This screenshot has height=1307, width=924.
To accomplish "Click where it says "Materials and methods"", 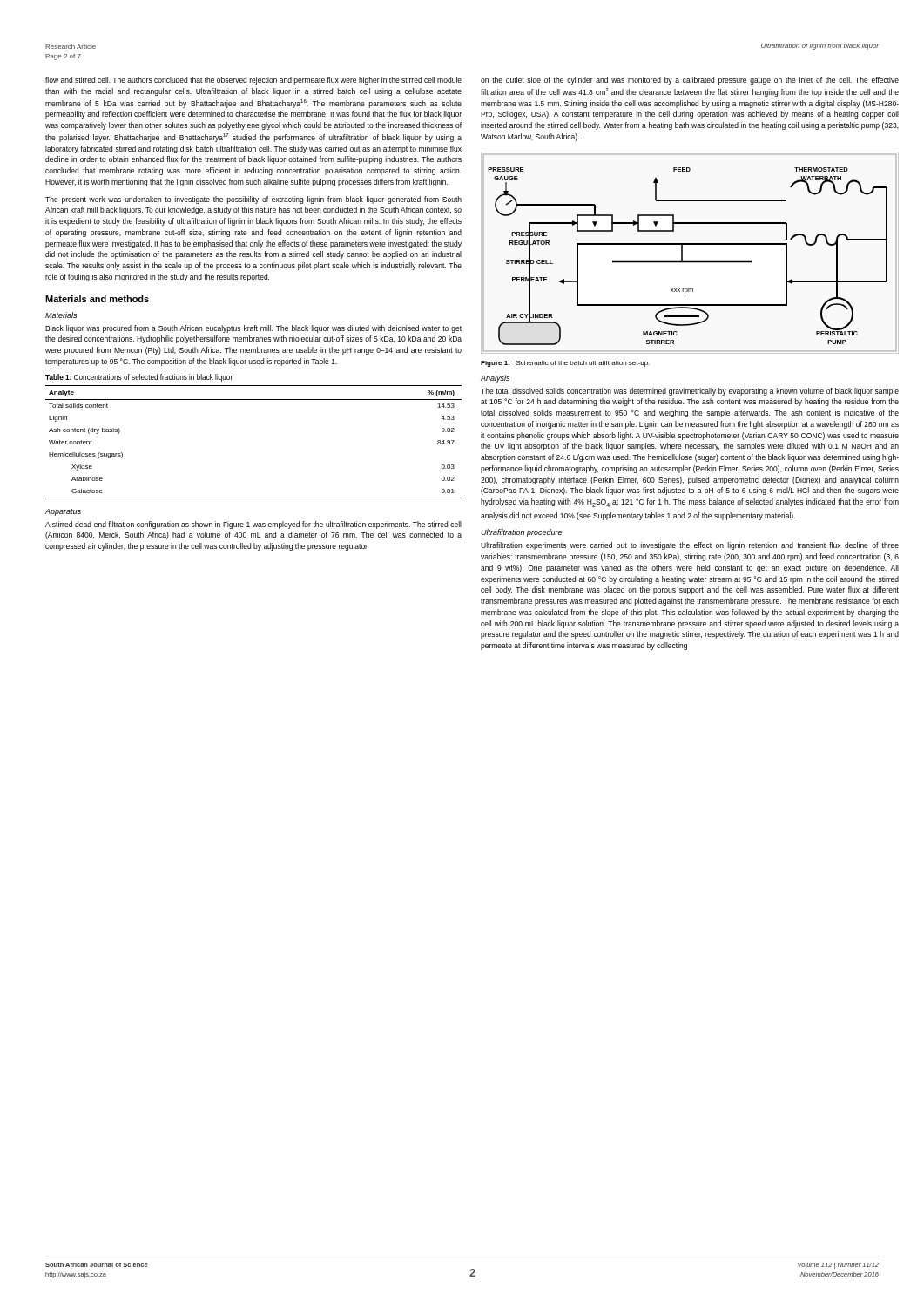I will [x=97, y=299].
